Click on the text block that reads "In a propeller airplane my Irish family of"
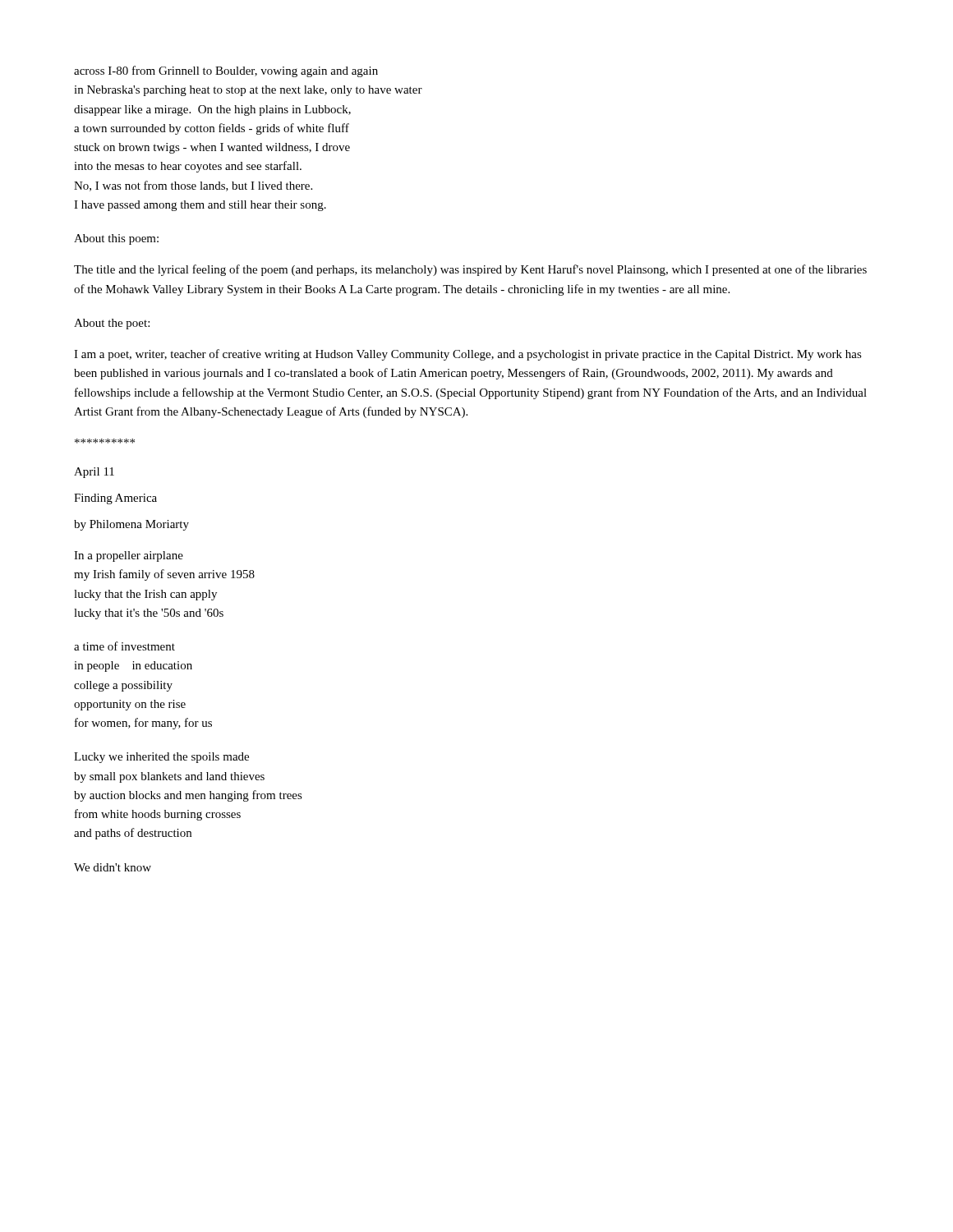The image size is (953, 1232). (x=129, y=556)
